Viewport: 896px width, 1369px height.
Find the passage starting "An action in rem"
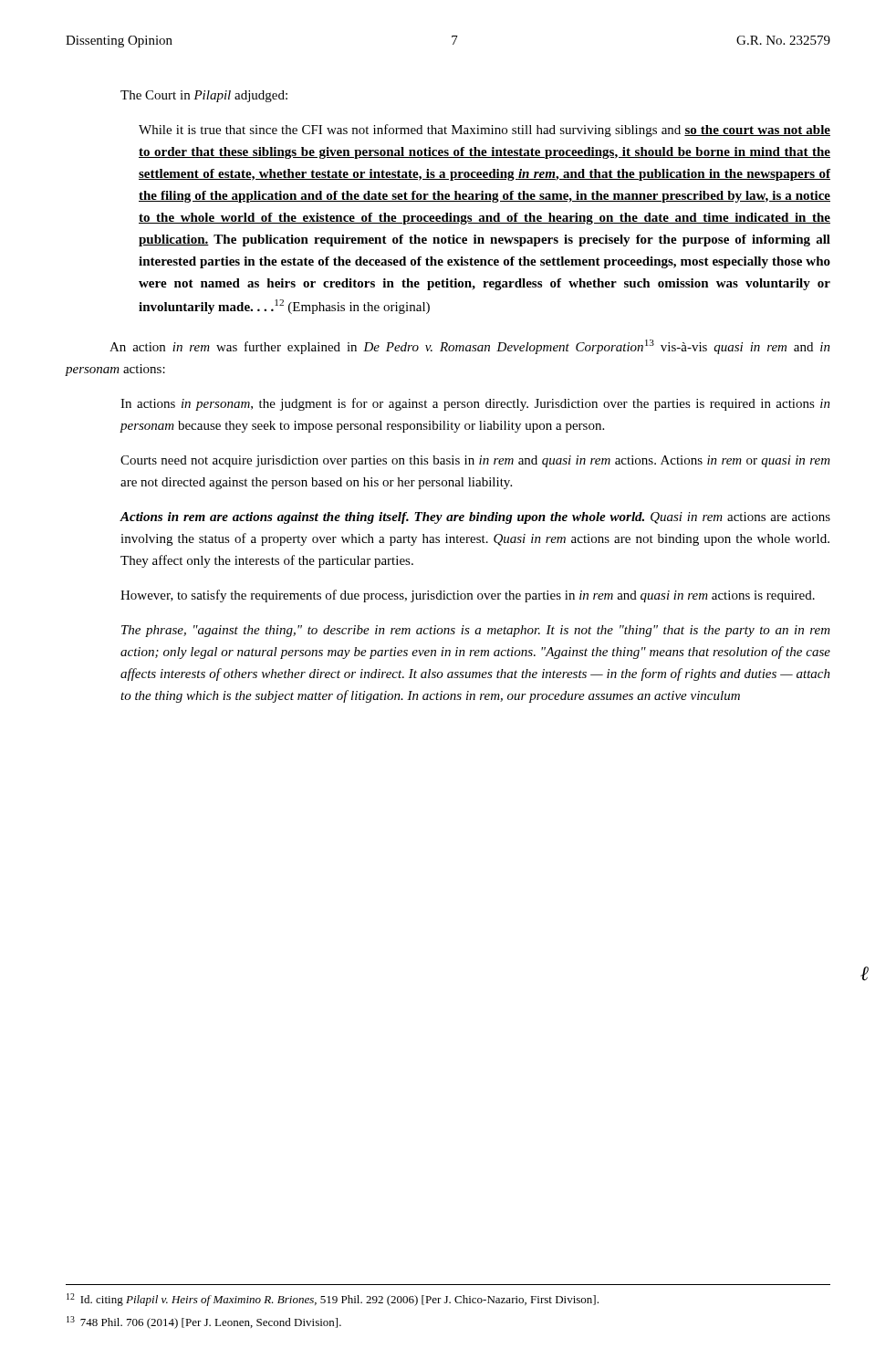click(448, 356)
